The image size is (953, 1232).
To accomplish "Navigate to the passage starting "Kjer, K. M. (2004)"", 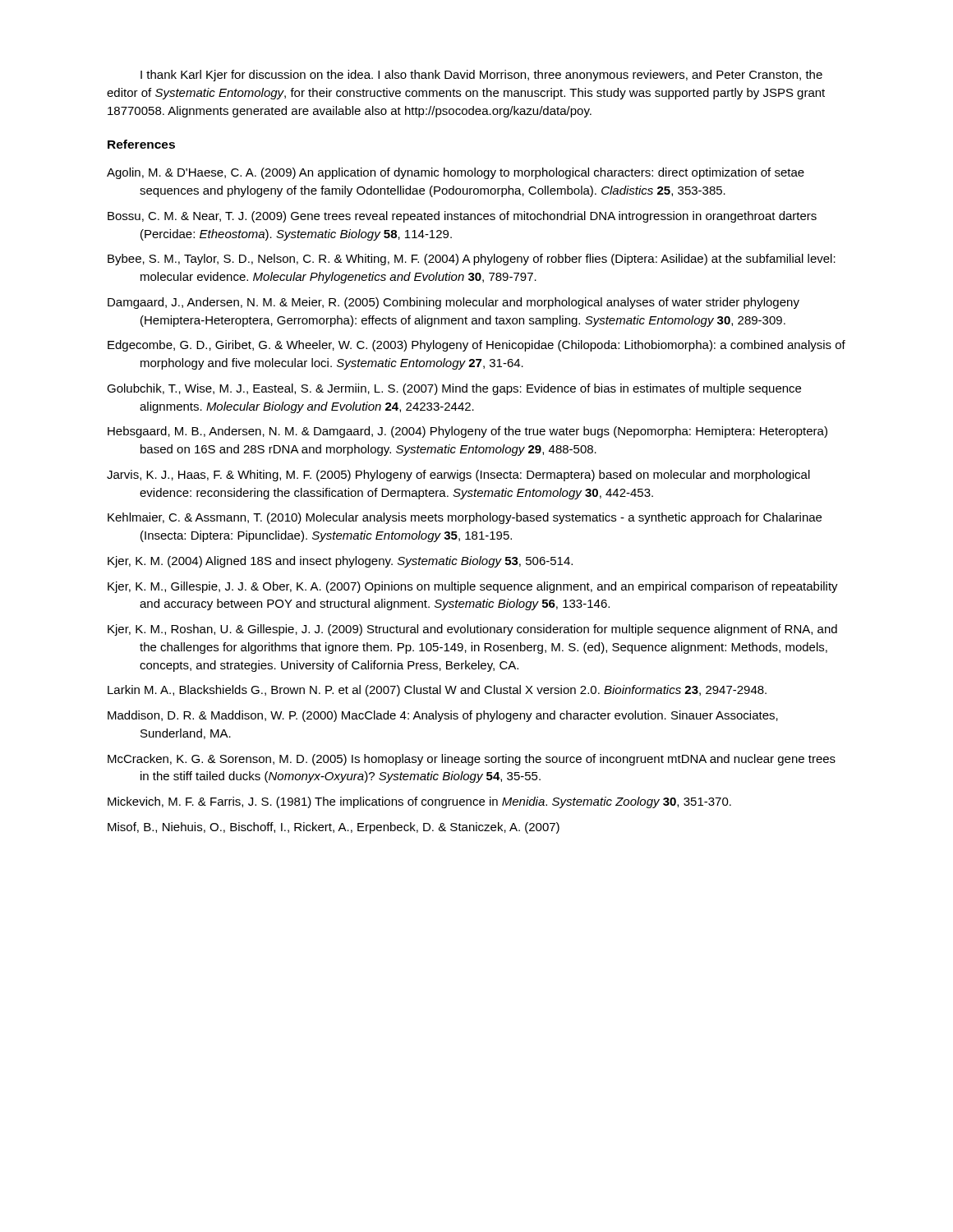I will tap(340, 560).
